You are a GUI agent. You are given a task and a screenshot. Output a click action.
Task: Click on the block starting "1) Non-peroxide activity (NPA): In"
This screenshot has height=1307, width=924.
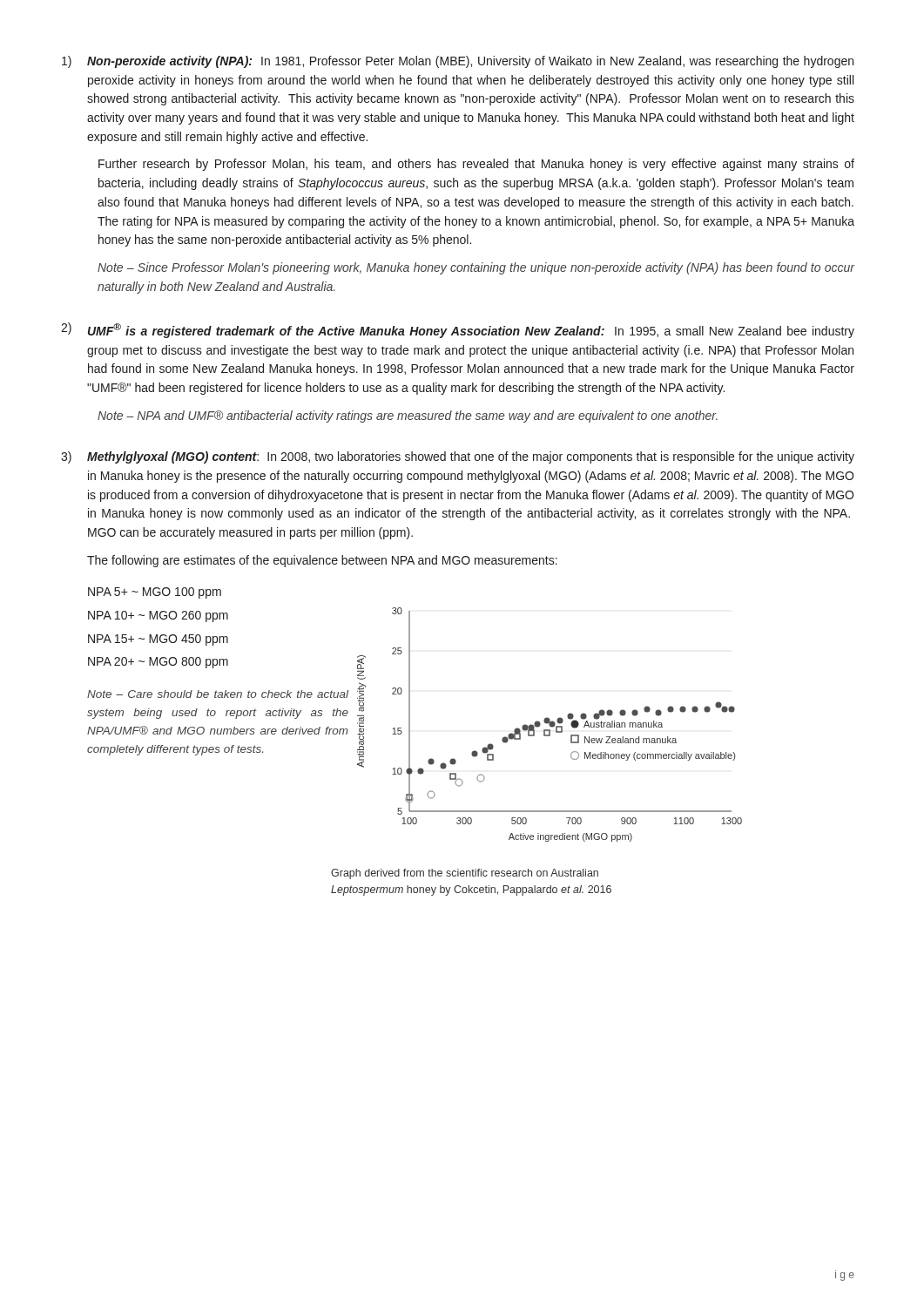[x=458, y=179]
